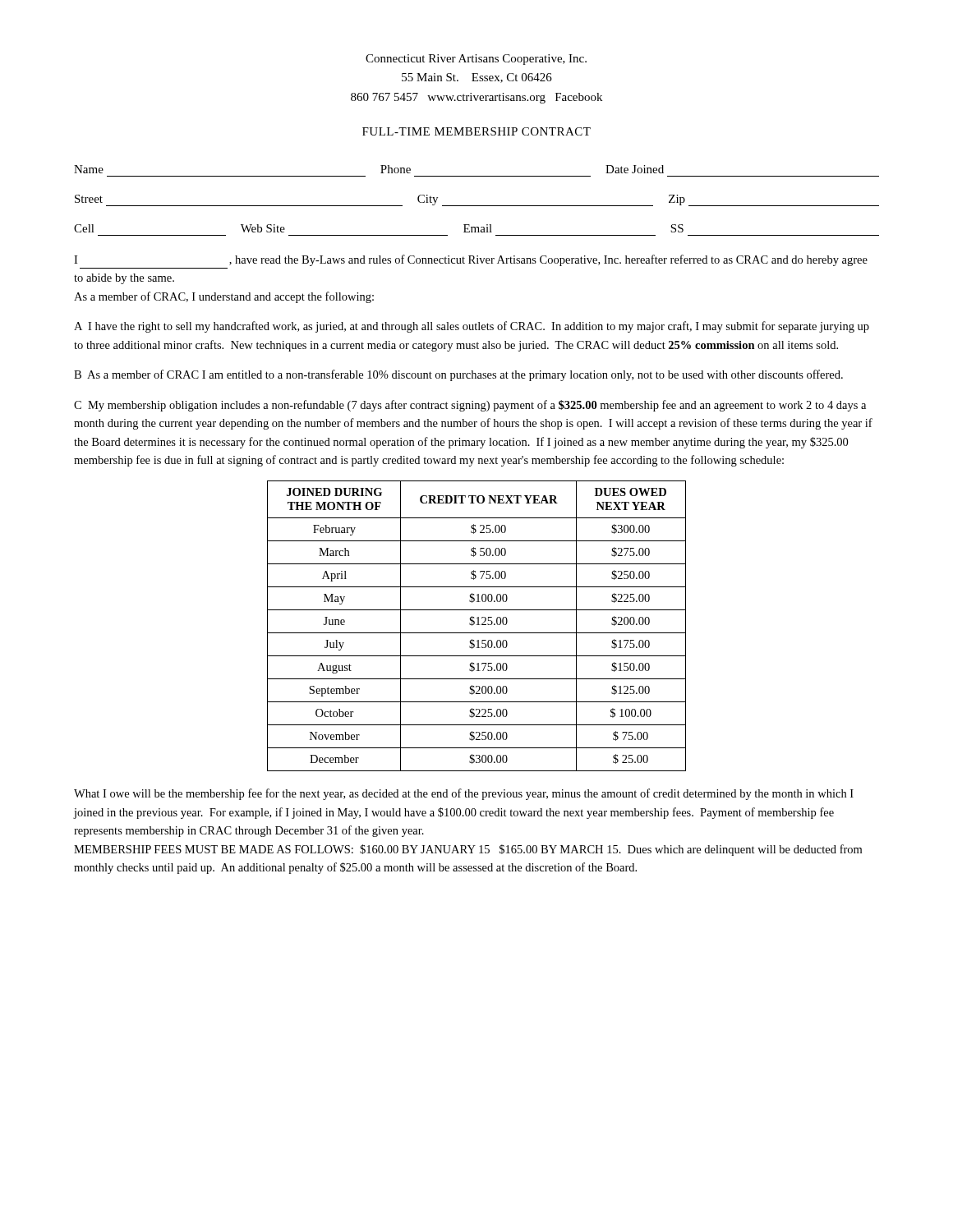Locate the text containing "Street City Zip"
Image resolution: width=953 pixels, height=1232 pixels.
coord(476,199)
